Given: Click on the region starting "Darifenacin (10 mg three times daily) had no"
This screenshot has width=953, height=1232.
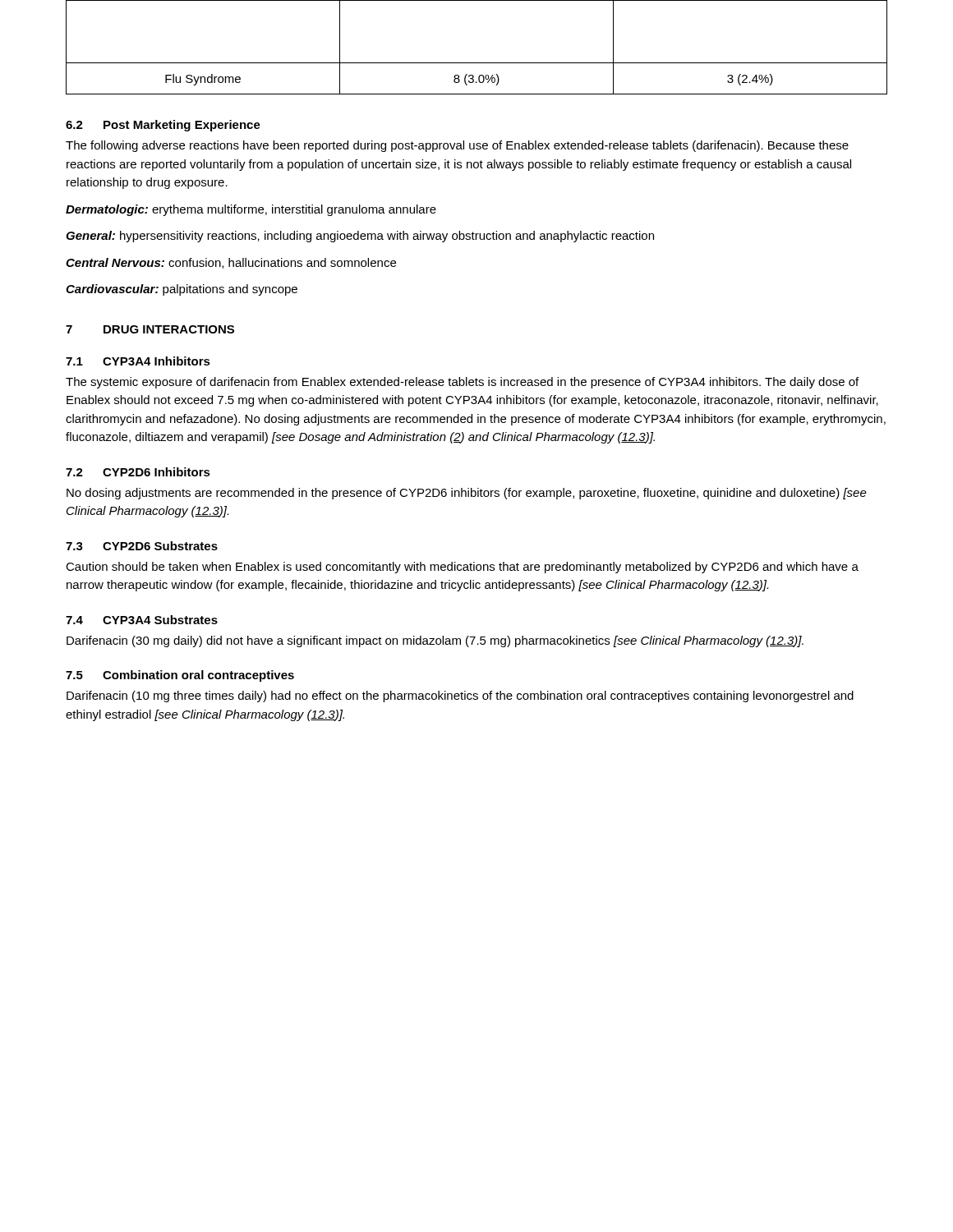Looking at the screenshot, I should click(460, 705).
